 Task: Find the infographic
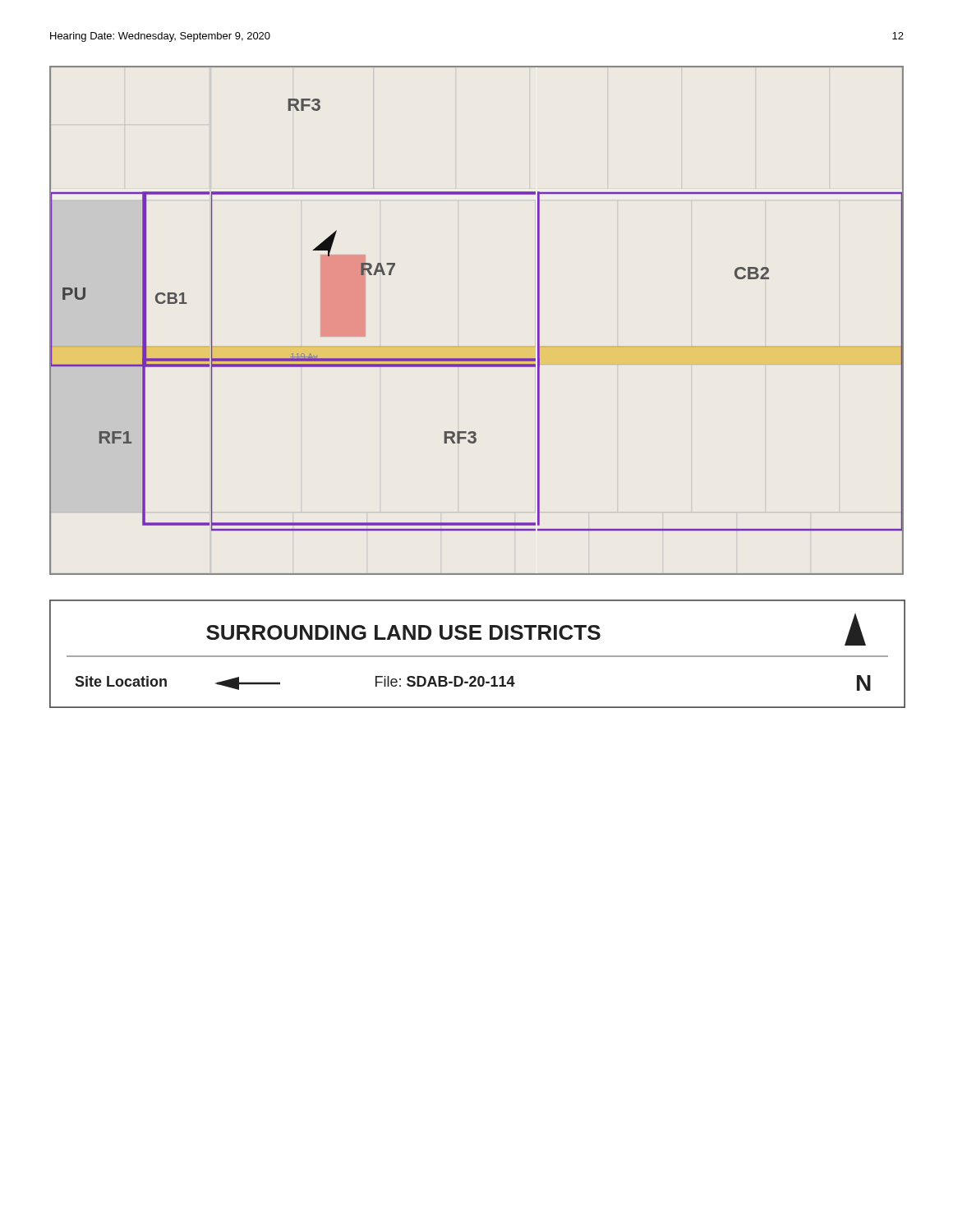coord(477,654)
